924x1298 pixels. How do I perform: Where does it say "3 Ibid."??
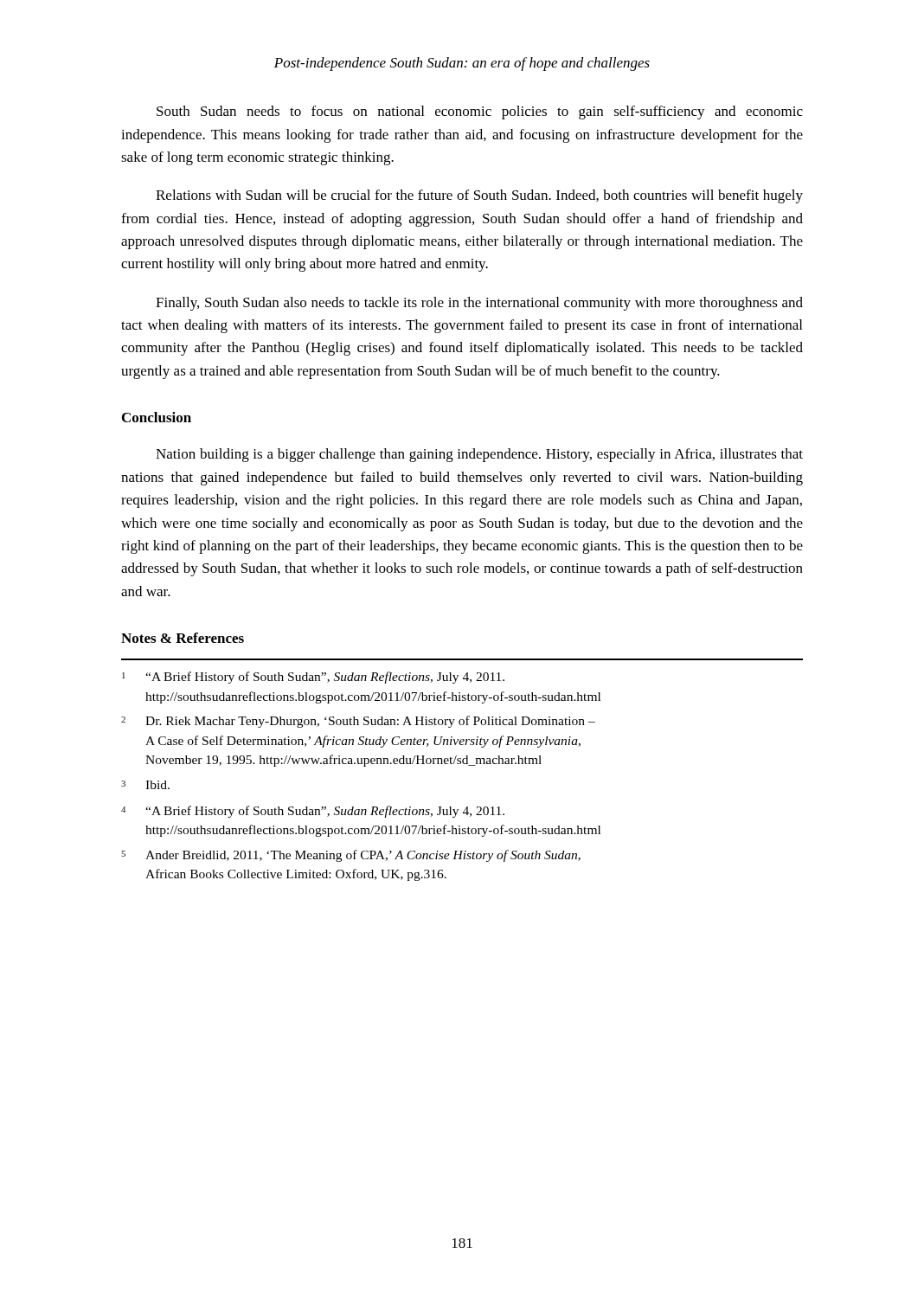click(x=145, y=785)
